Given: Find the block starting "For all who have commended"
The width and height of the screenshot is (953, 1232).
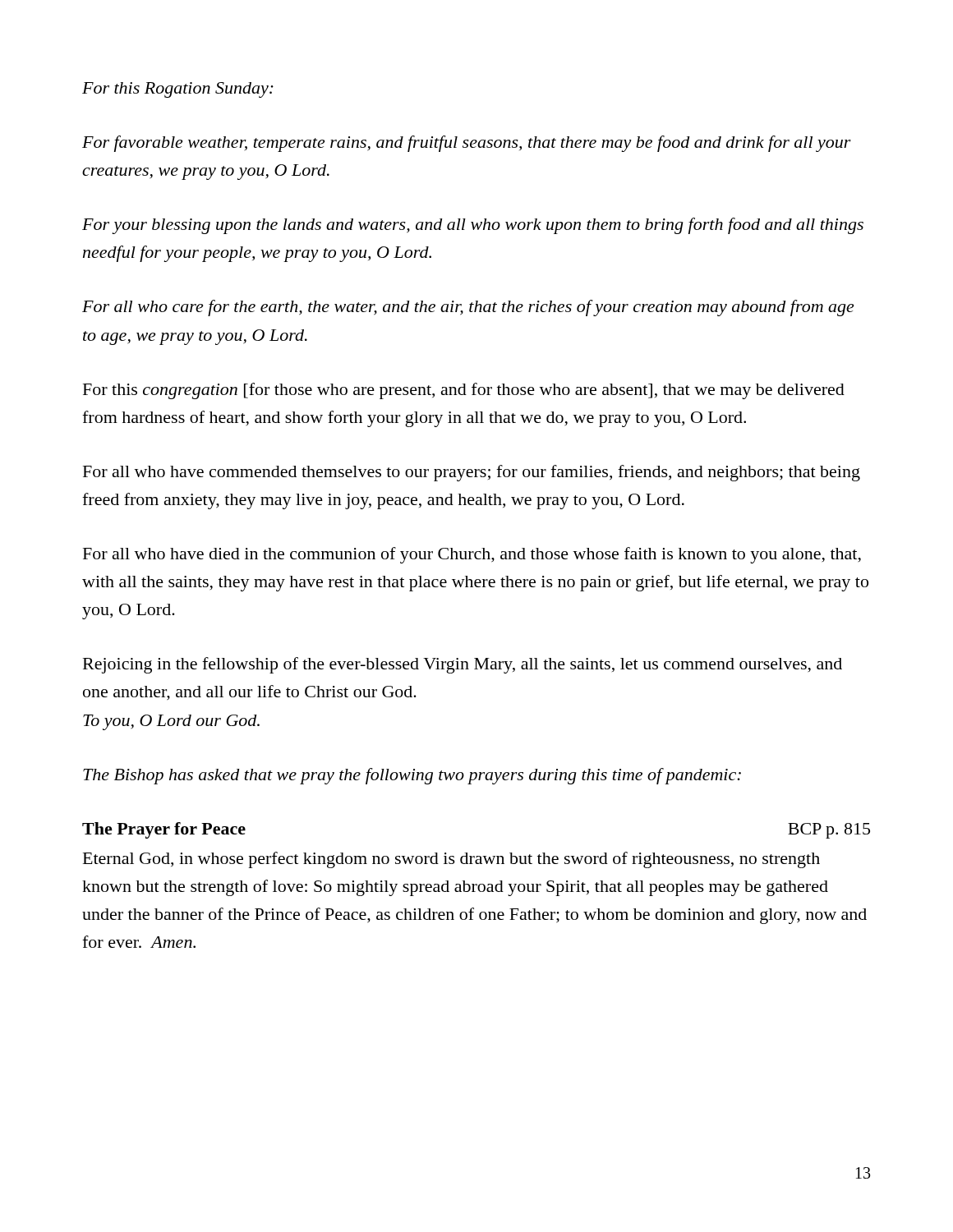Looking at the screenshot, I should click(471, 485).
